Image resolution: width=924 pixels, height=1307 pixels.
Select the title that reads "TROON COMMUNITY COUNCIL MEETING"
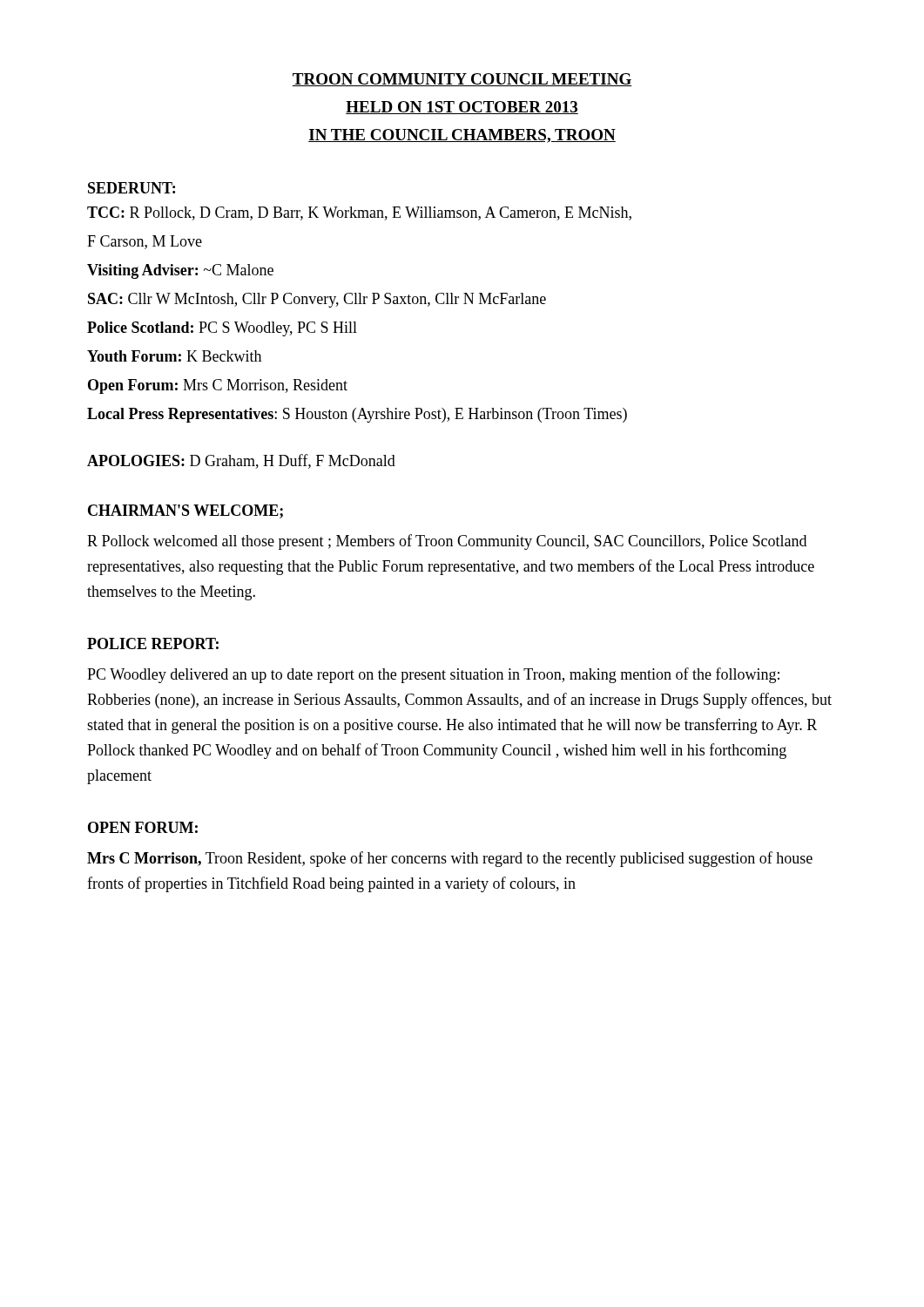462,107
